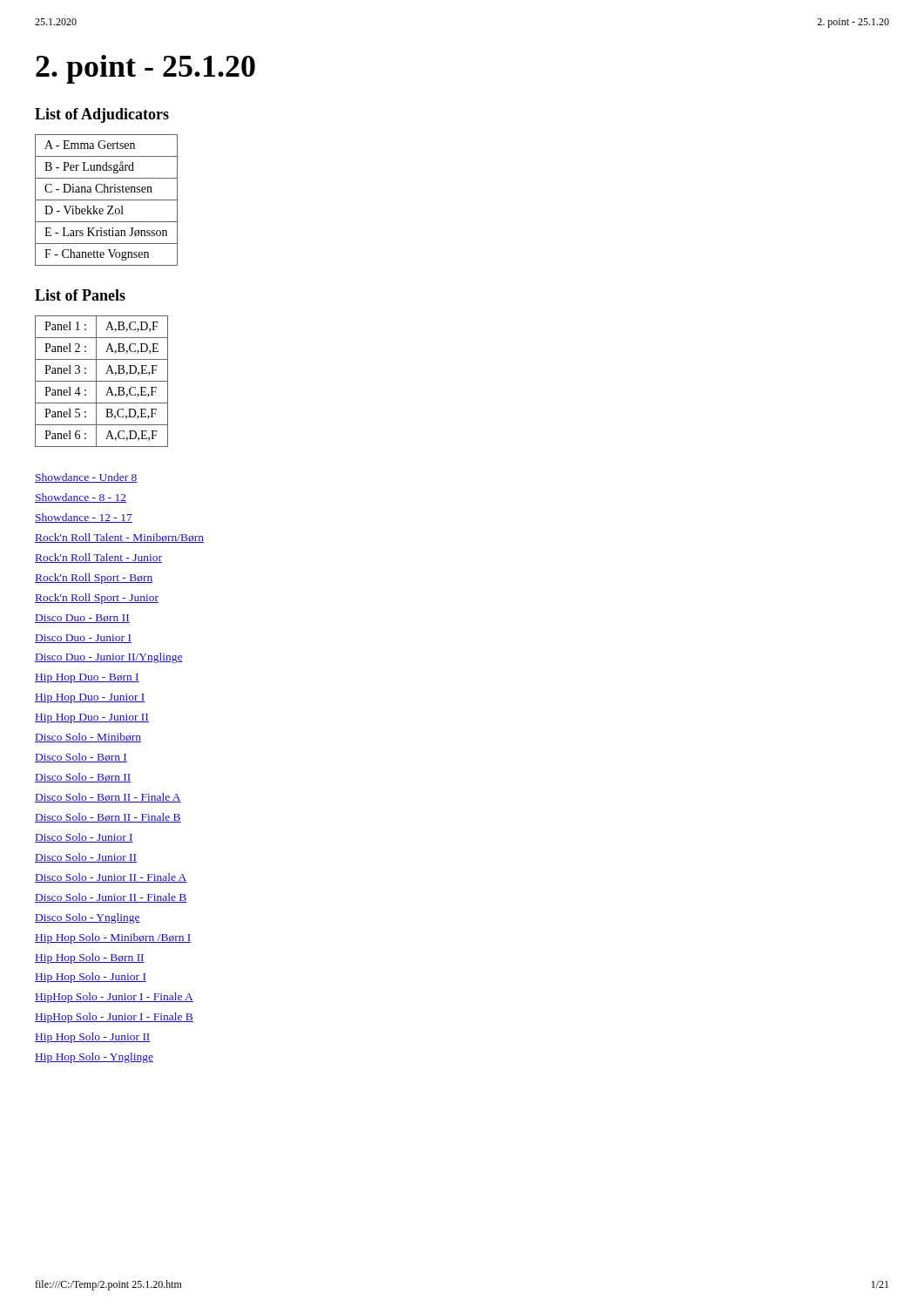
Task: Select the list item that says "Disco Solo - Junior II - Finale B"
Action: click(111, 898)
